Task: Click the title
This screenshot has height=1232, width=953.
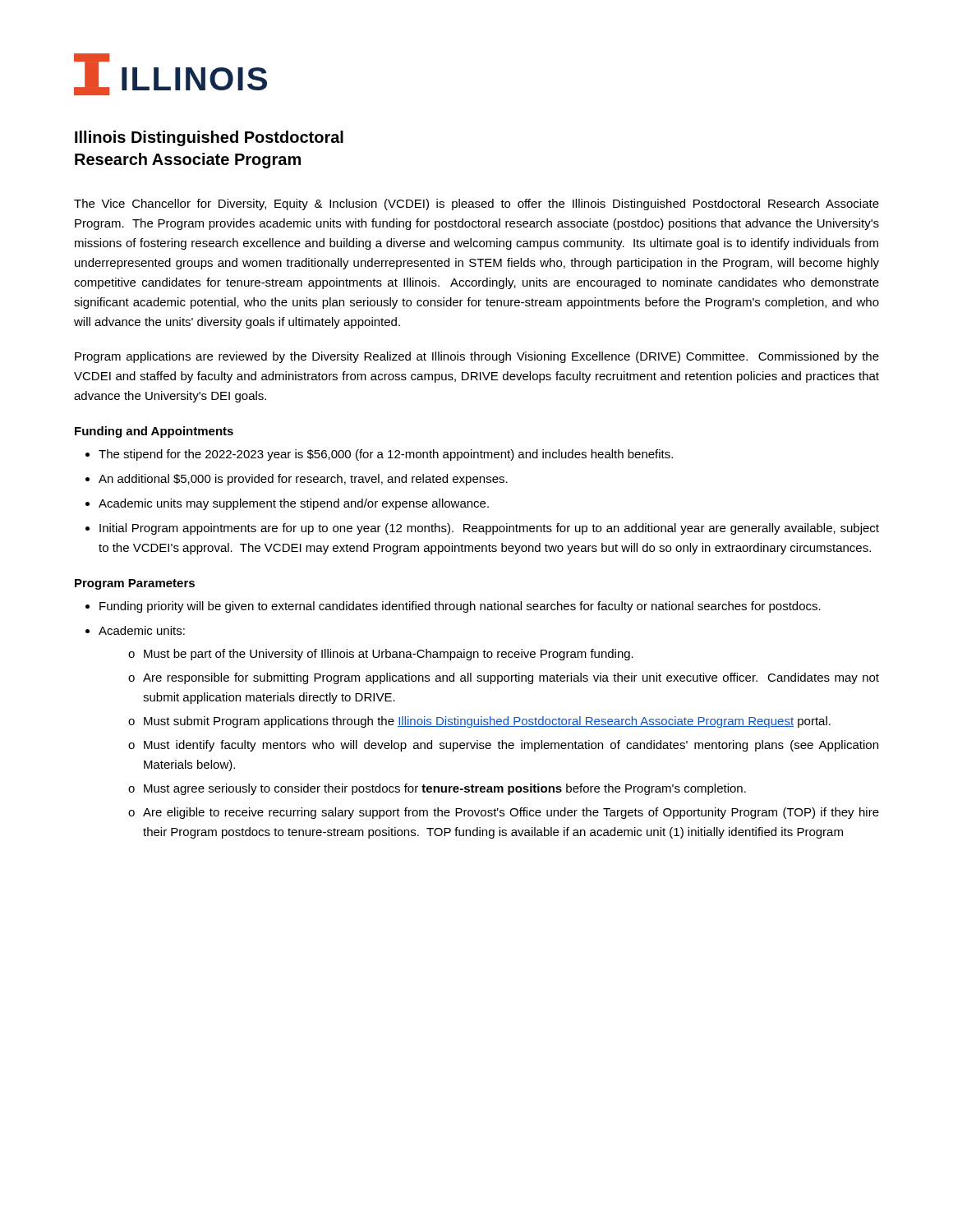Action: coord(476,149)
